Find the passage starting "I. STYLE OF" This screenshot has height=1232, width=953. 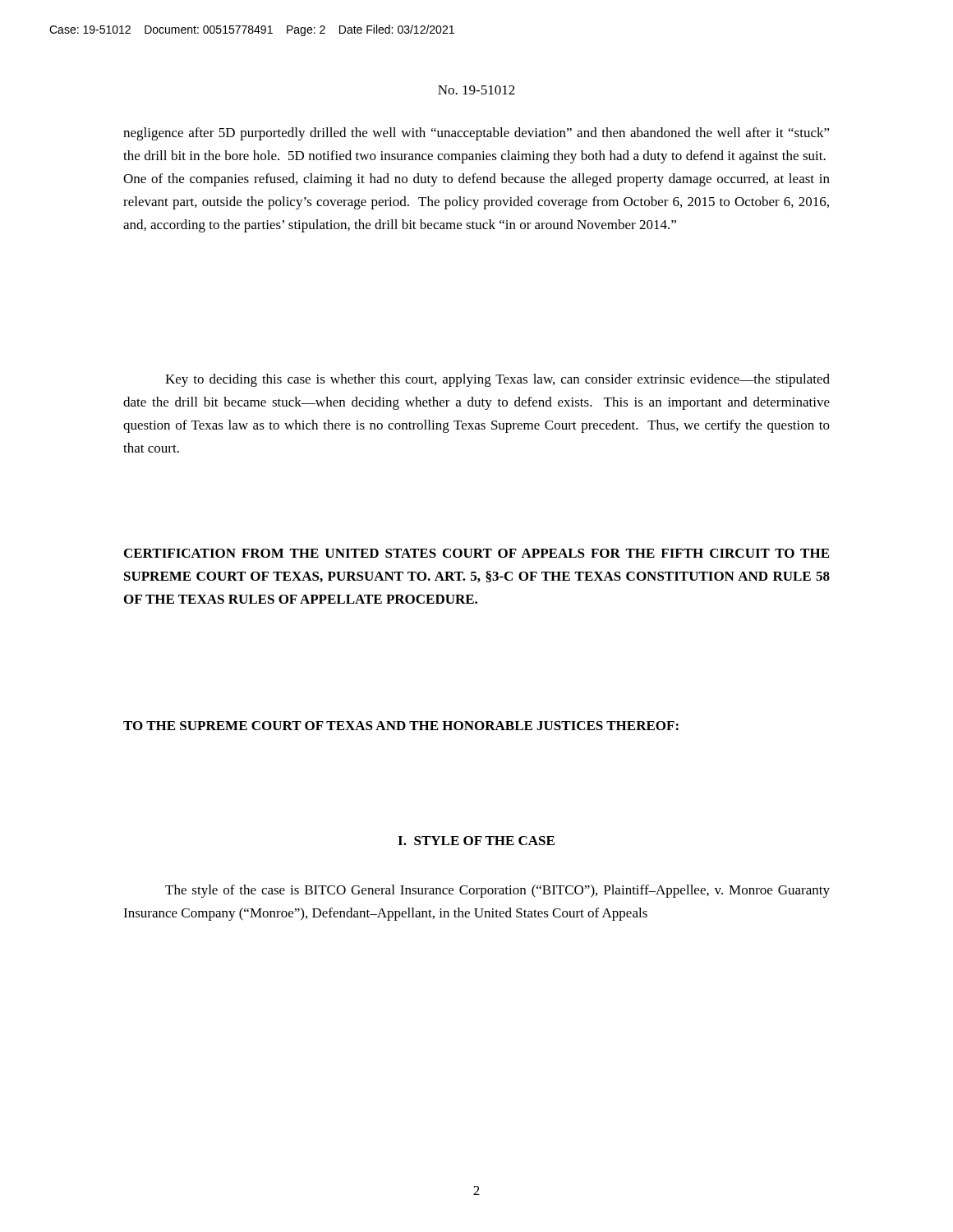click(x=476, y=841)
